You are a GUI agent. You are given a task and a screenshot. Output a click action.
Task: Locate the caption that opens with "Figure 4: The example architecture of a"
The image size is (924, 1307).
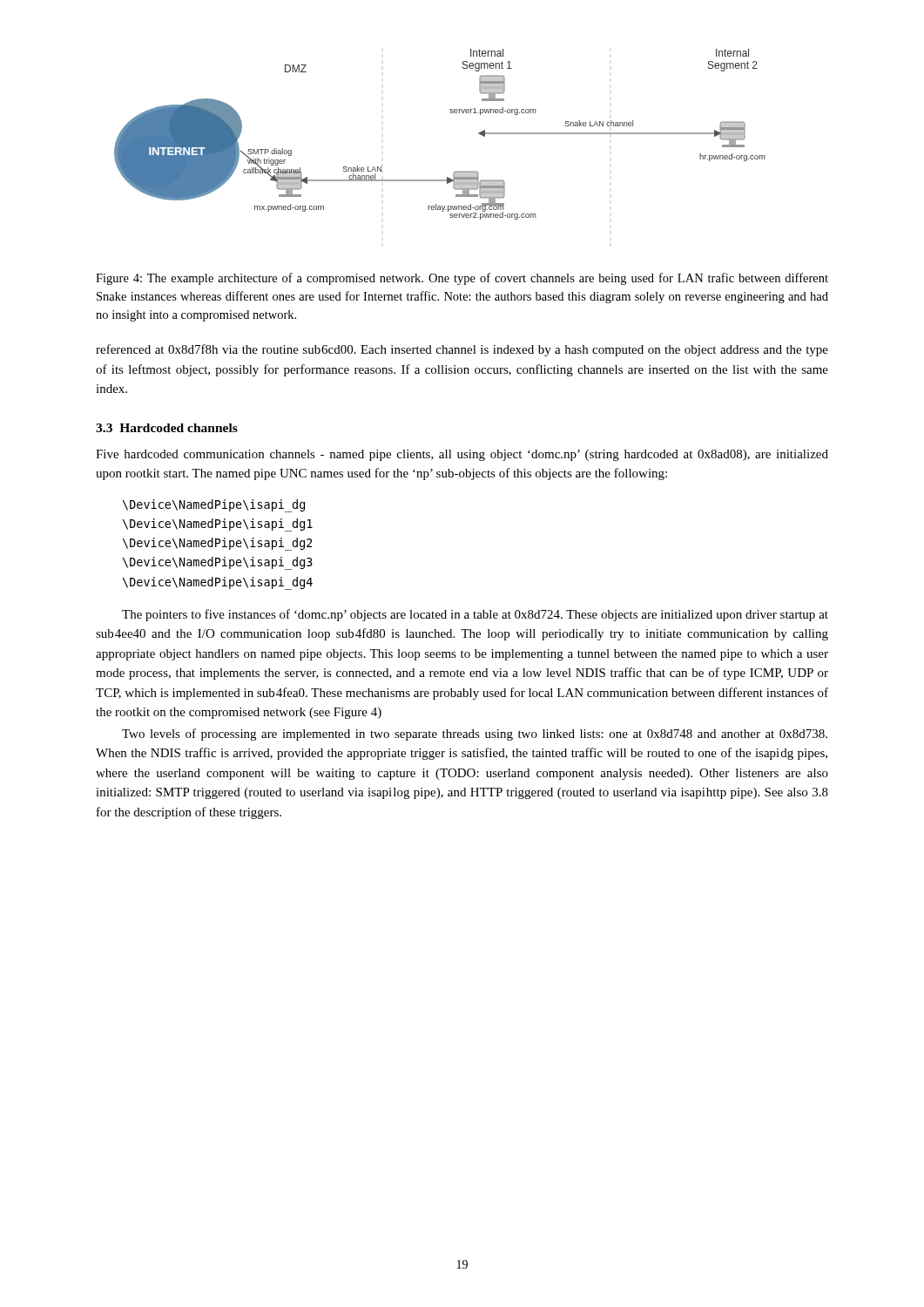(x=462, y=296)
